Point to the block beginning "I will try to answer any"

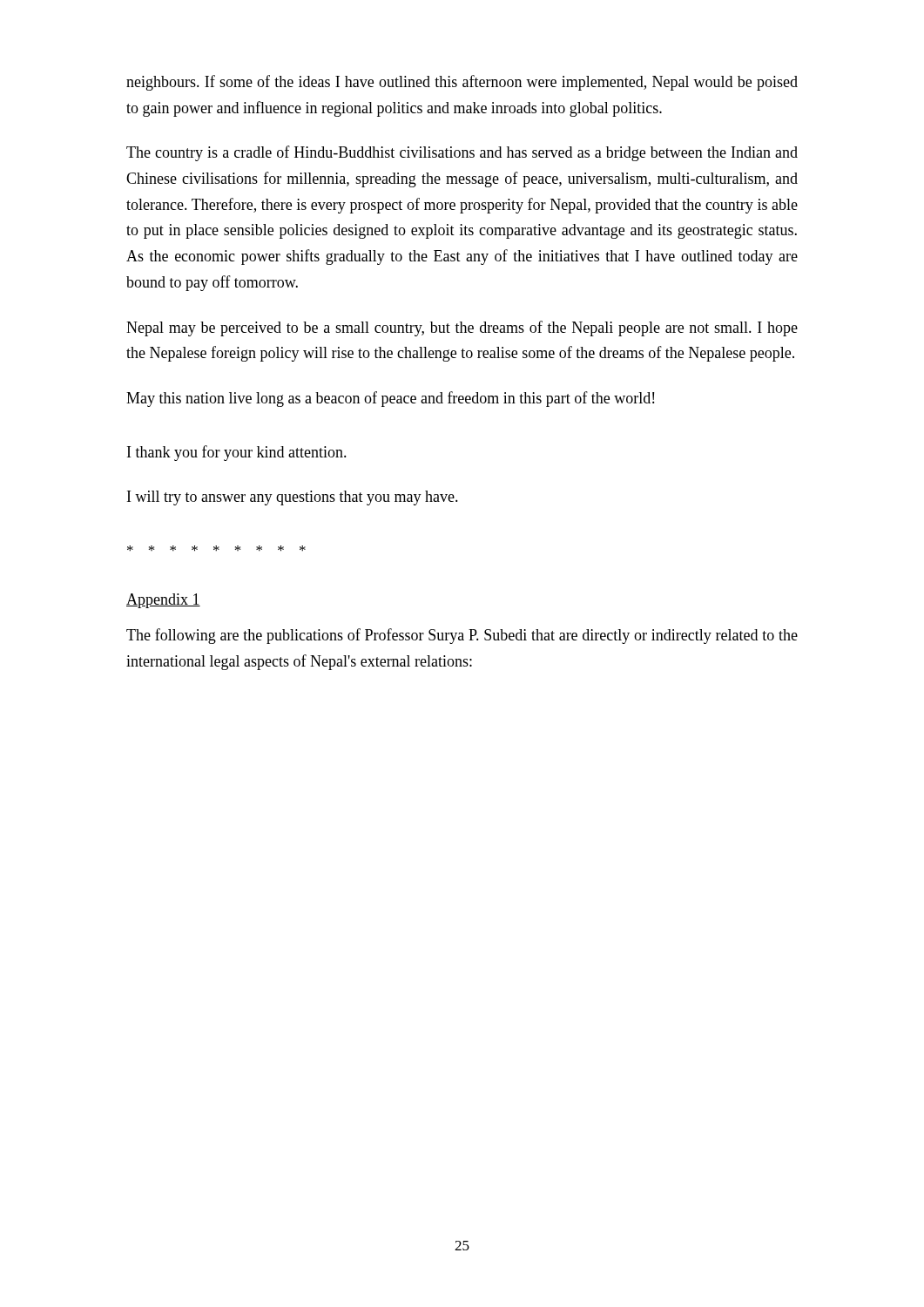pyautogui.click(x=292, y=497)
